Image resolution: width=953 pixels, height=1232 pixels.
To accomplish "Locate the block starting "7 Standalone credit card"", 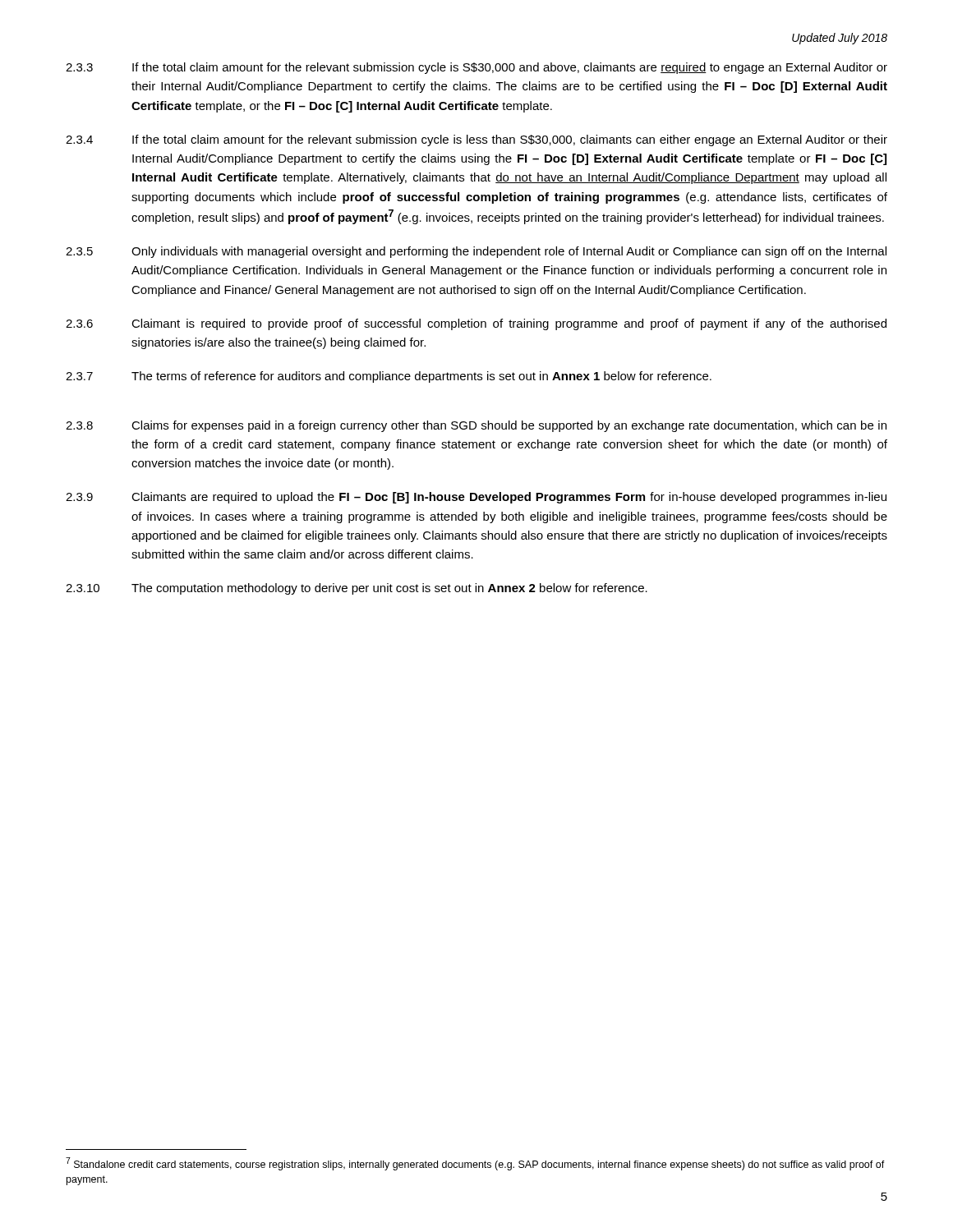I will pyautogui.click(x=475, y=1171).
